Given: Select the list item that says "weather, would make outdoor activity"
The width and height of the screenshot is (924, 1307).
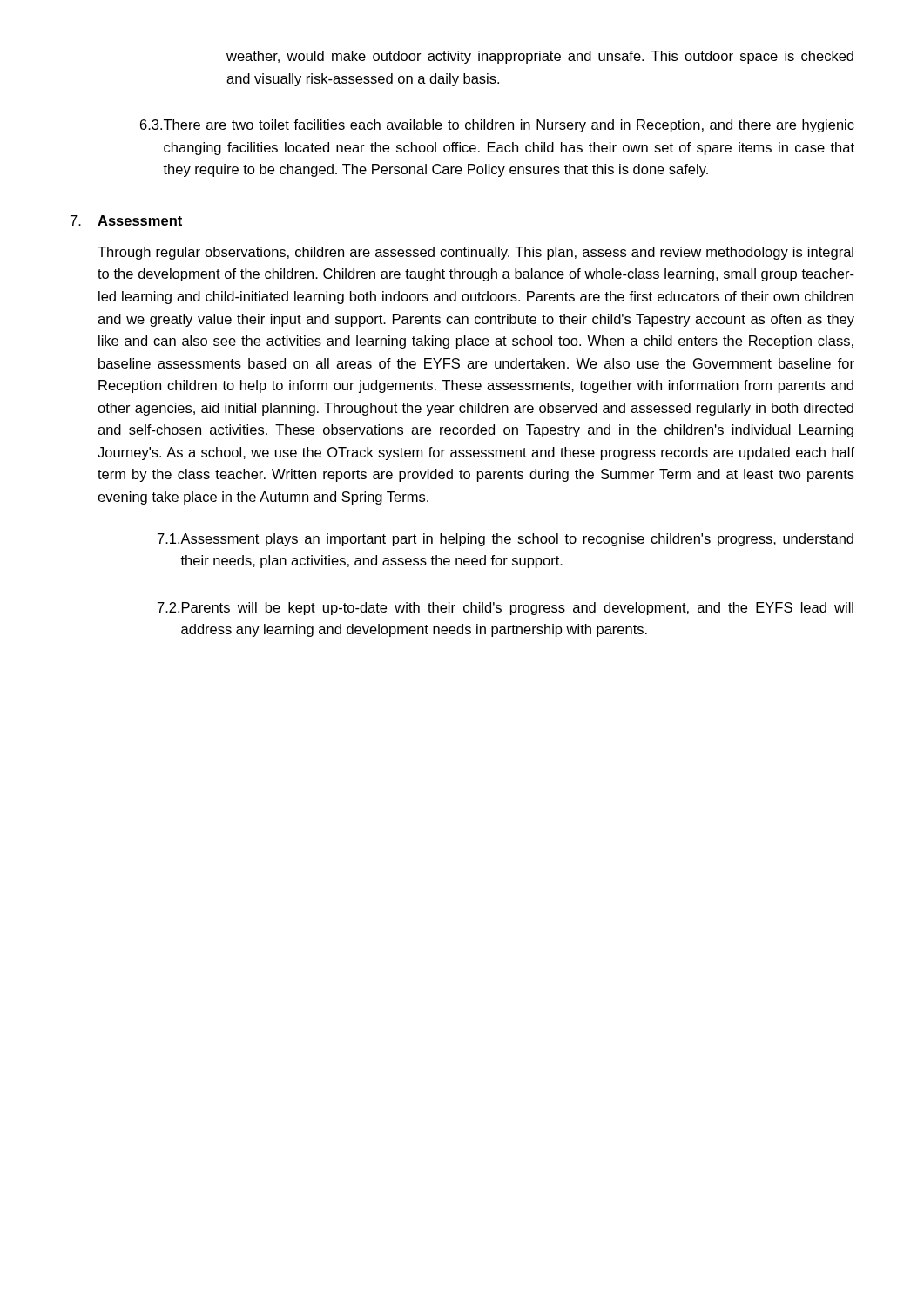Looking at the screenshot, I should [x=540, y=67].
